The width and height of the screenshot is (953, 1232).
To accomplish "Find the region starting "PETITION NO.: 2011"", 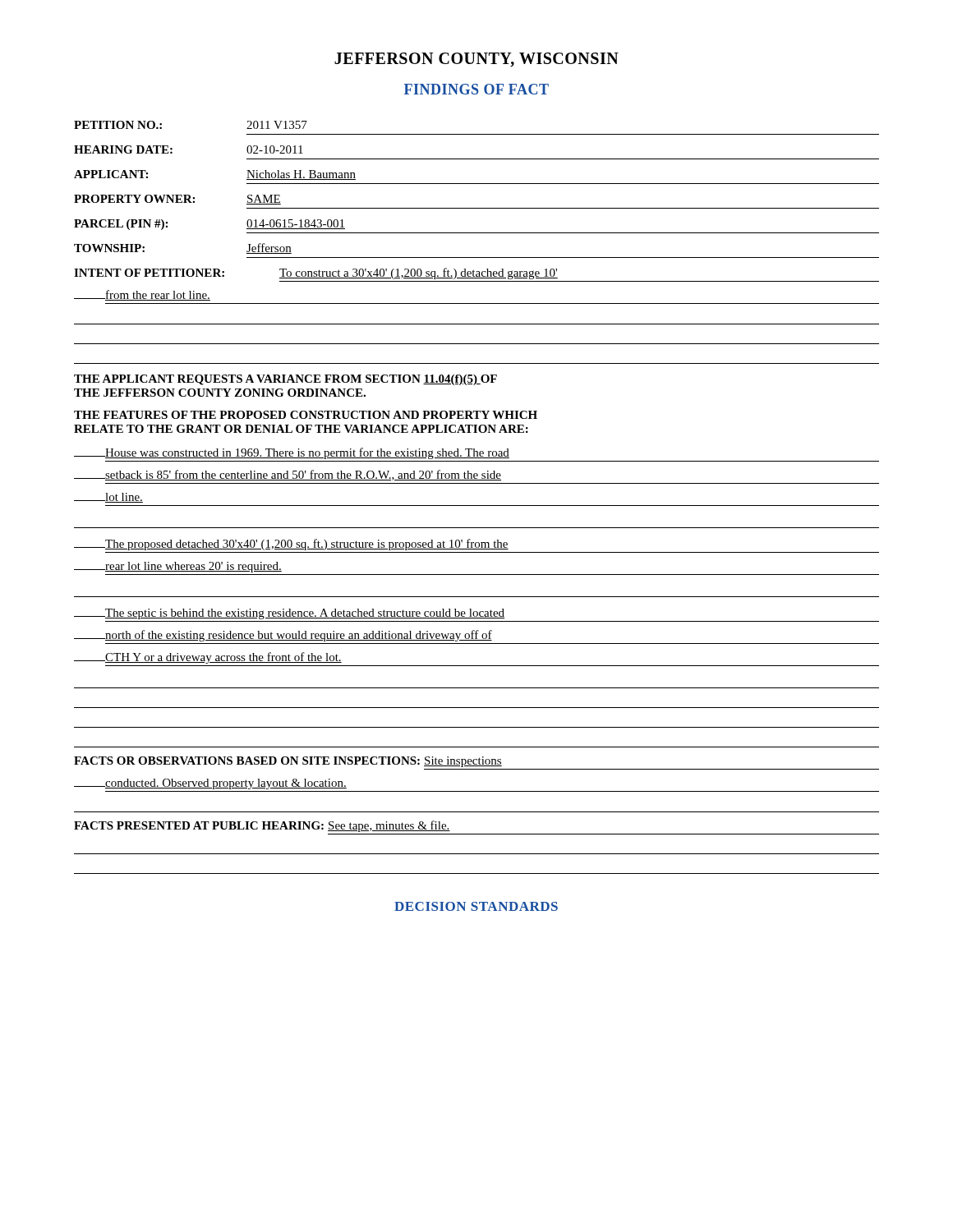I will [476, 139].
